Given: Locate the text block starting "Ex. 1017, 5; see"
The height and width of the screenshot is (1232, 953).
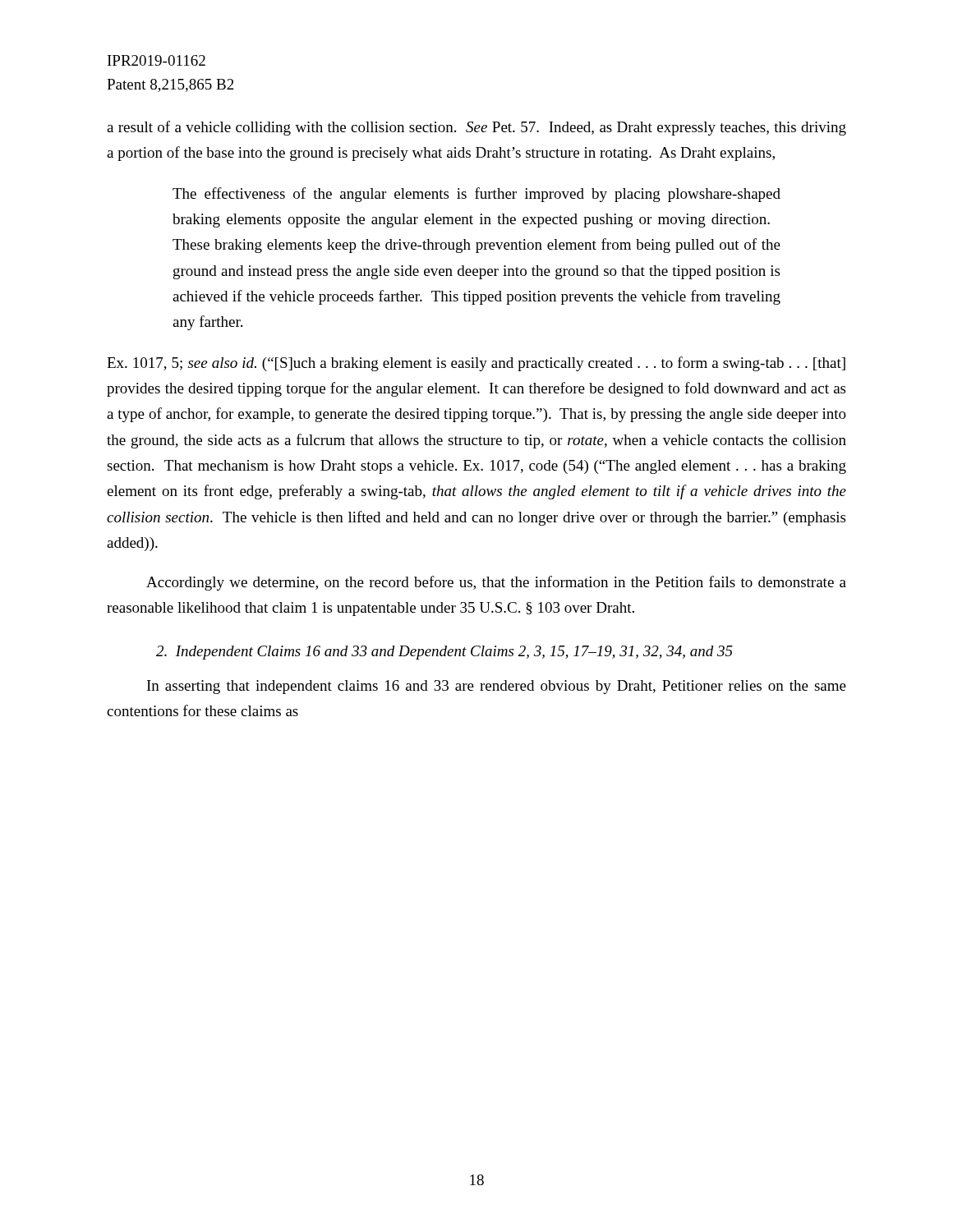Looking at the screenshot, I should tap(476, 453).
